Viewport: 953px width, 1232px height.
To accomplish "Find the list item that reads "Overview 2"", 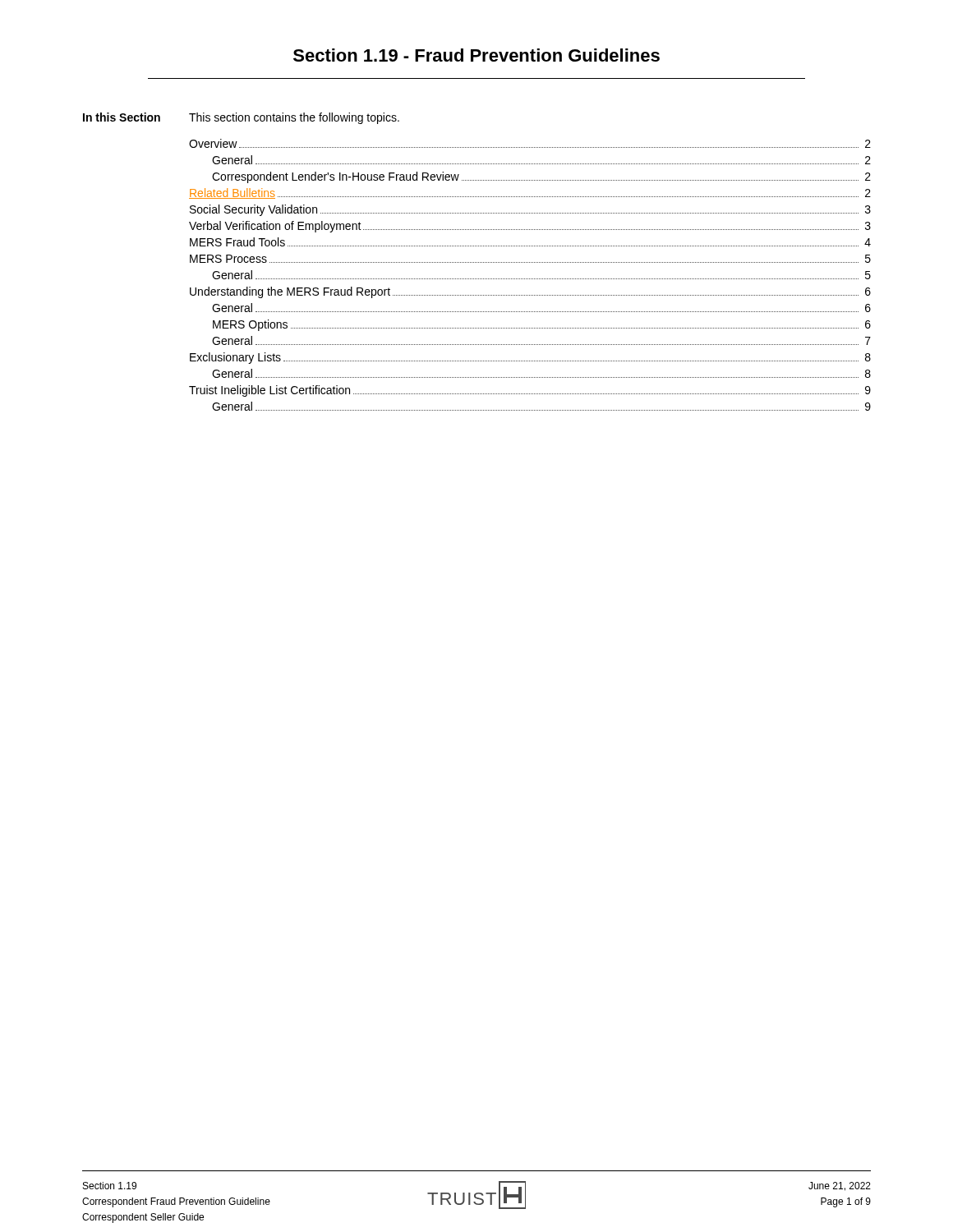I will (530, 144).
